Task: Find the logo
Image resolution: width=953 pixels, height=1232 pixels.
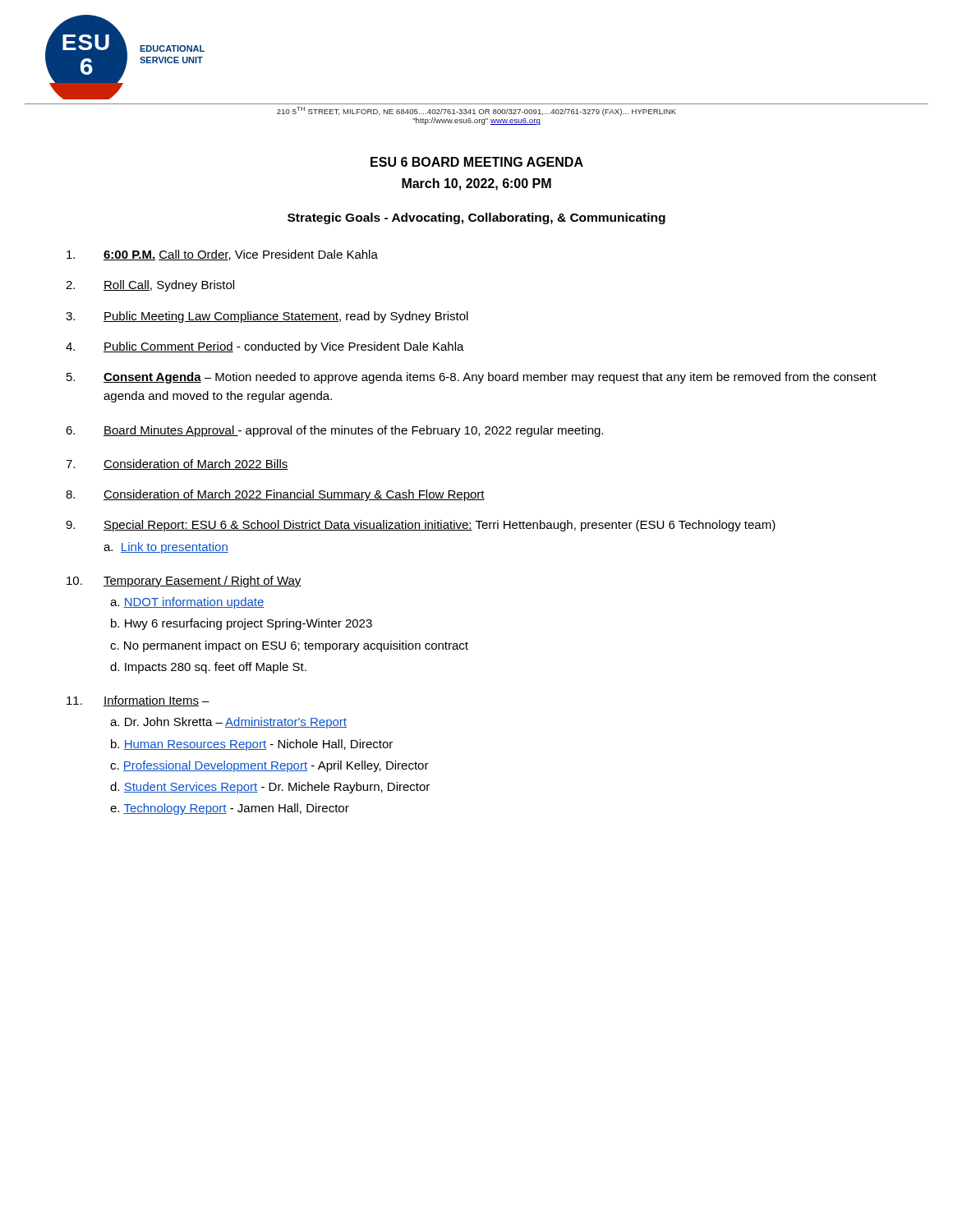Action: point(476,52)
